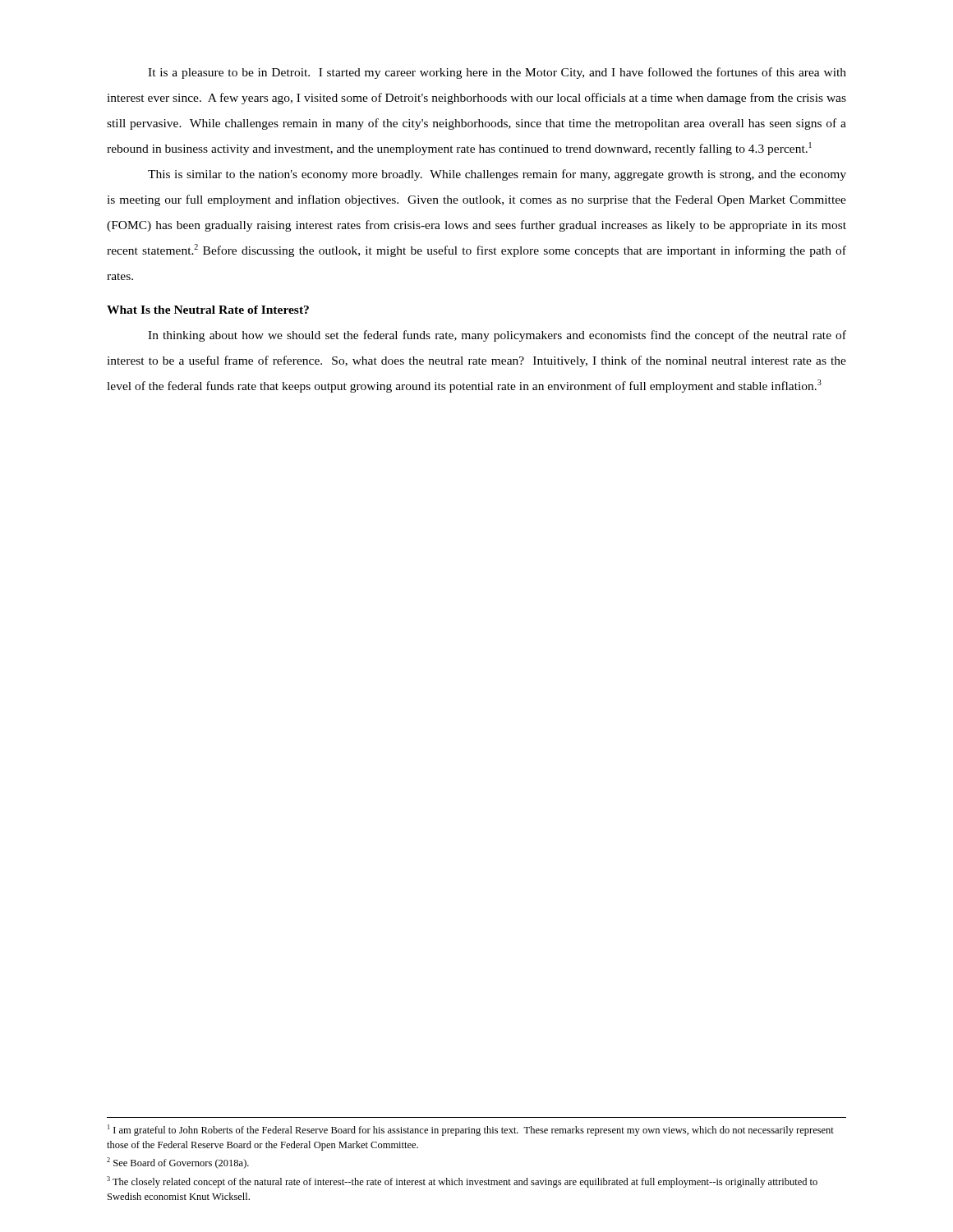
Task: Click on the text starting "3 The closely related"
Action: [x=462, y=1189]
